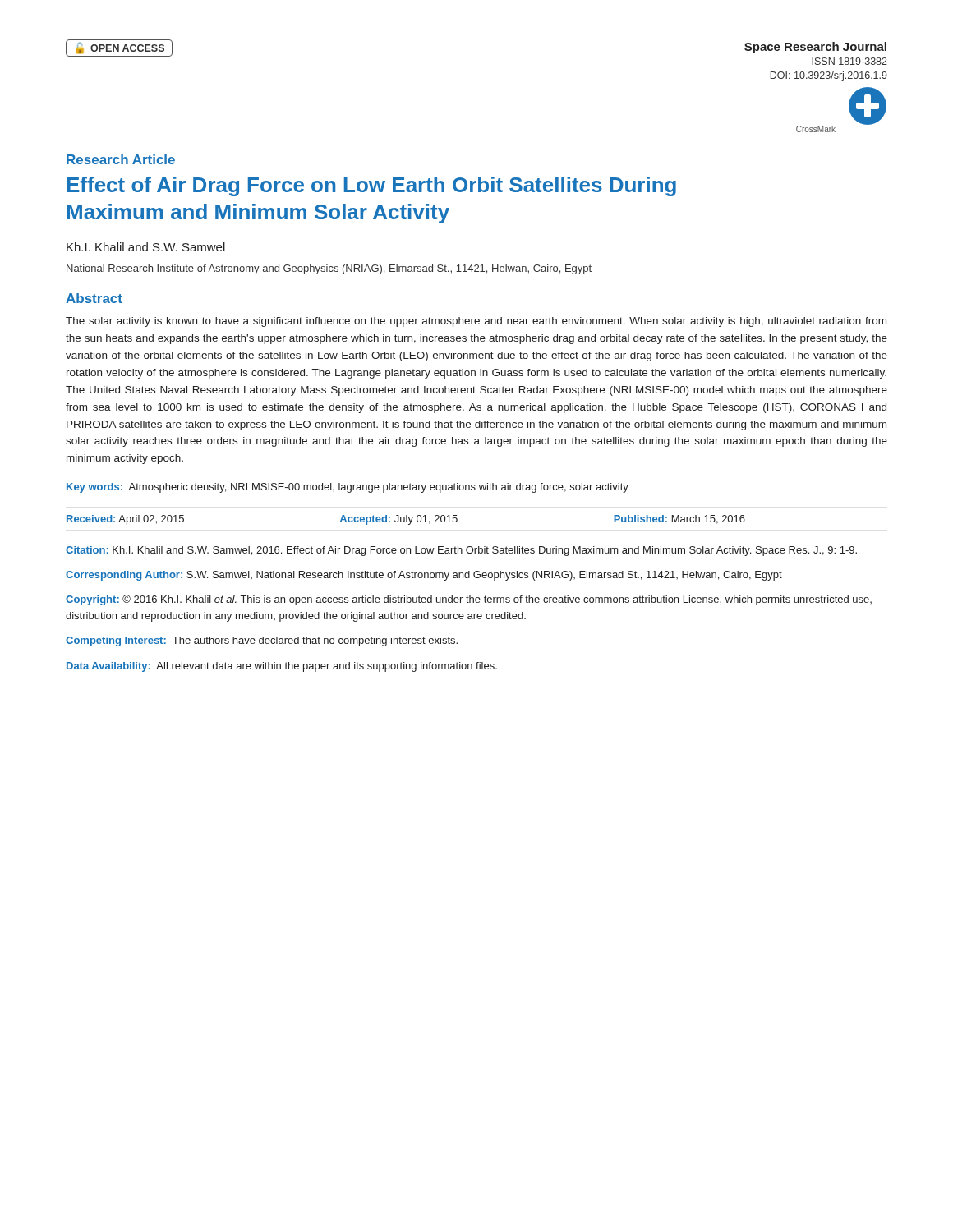Screen dimensions: 1232x953
Task: Point to the text block starting "Competing Interest: The authors have declared that"
Action: 262,641
